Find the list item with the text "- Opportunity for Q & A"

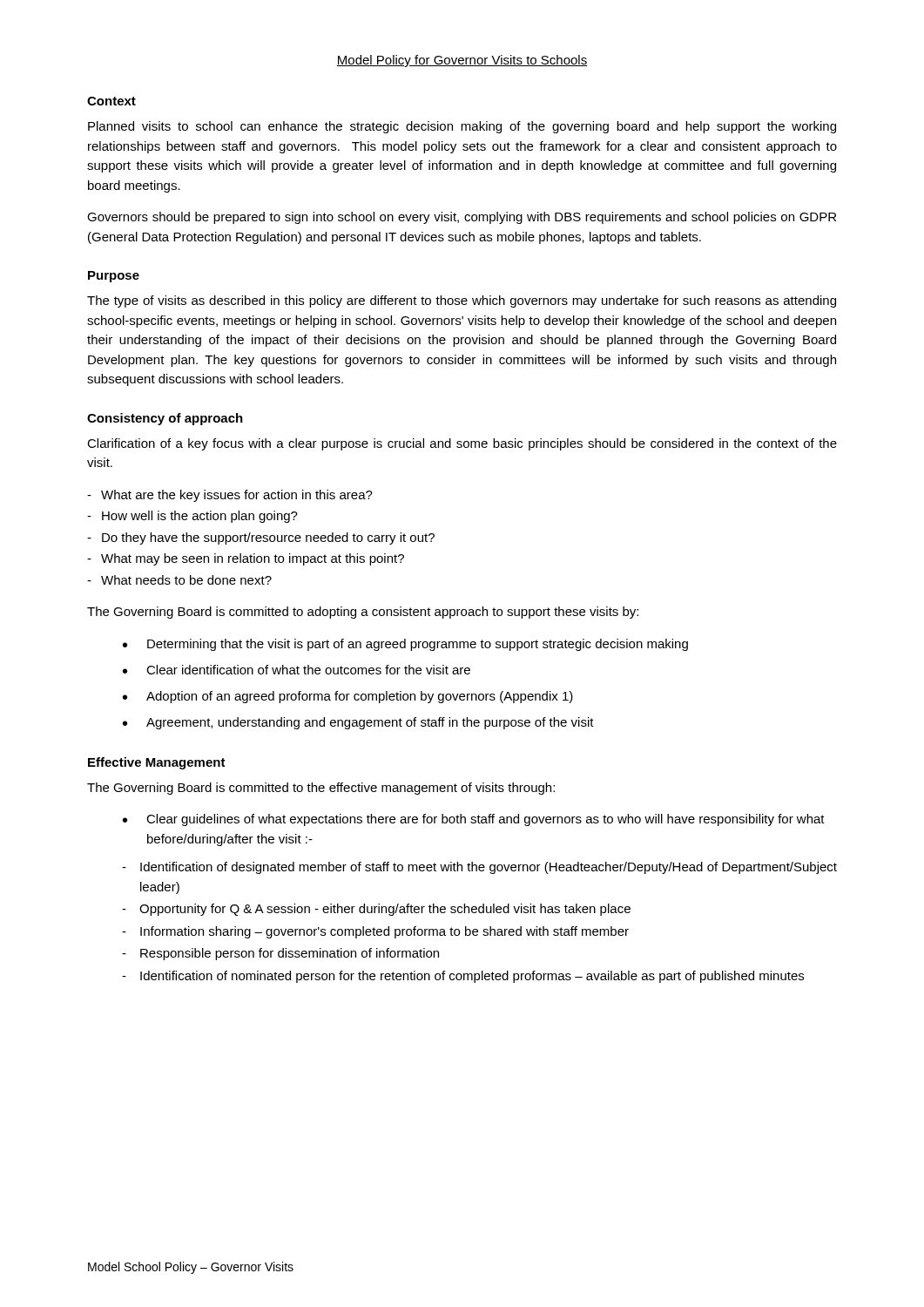click(479, 909)
